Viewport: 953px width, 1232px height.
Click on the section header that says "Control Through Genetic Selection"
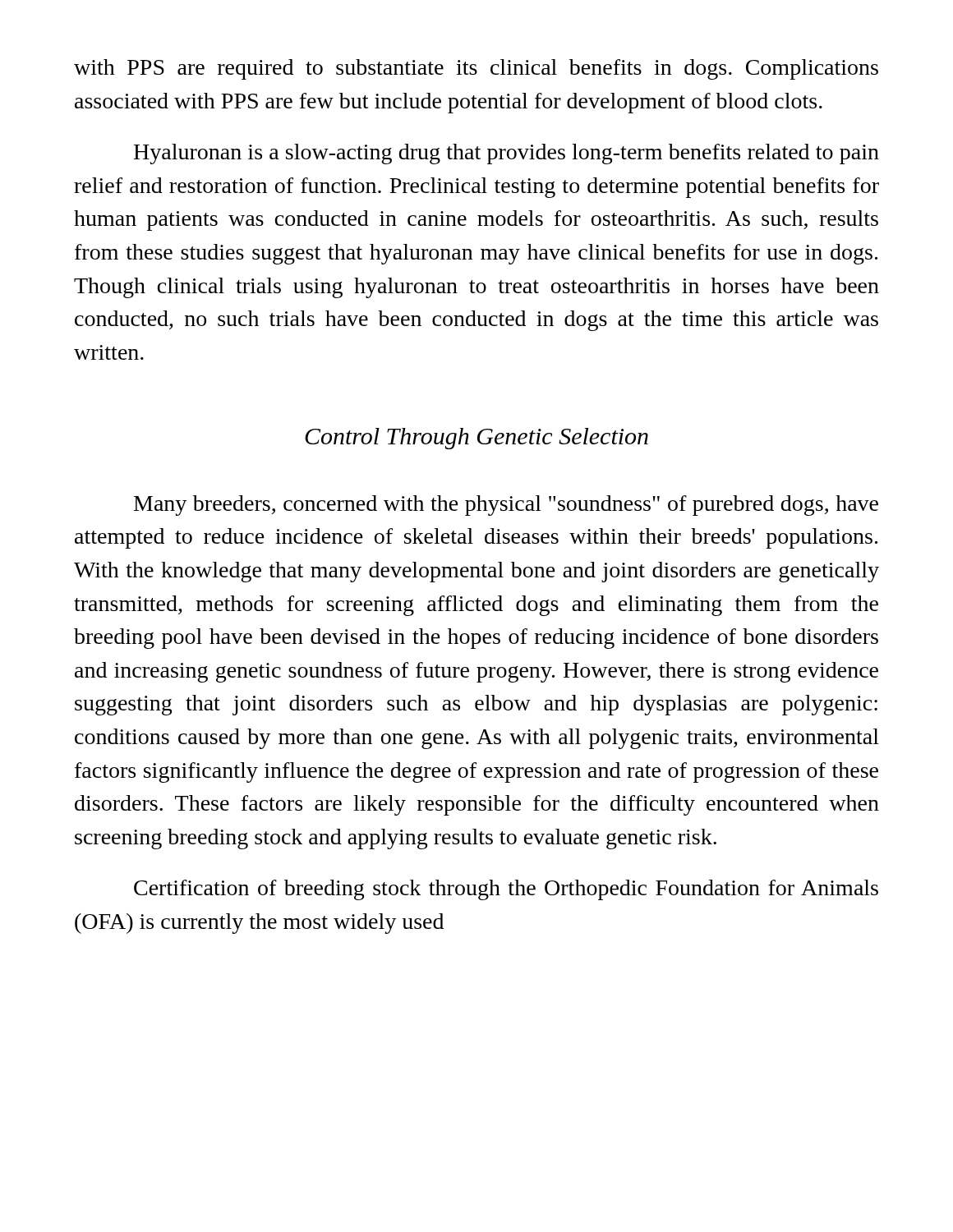(x=476, y=436)
